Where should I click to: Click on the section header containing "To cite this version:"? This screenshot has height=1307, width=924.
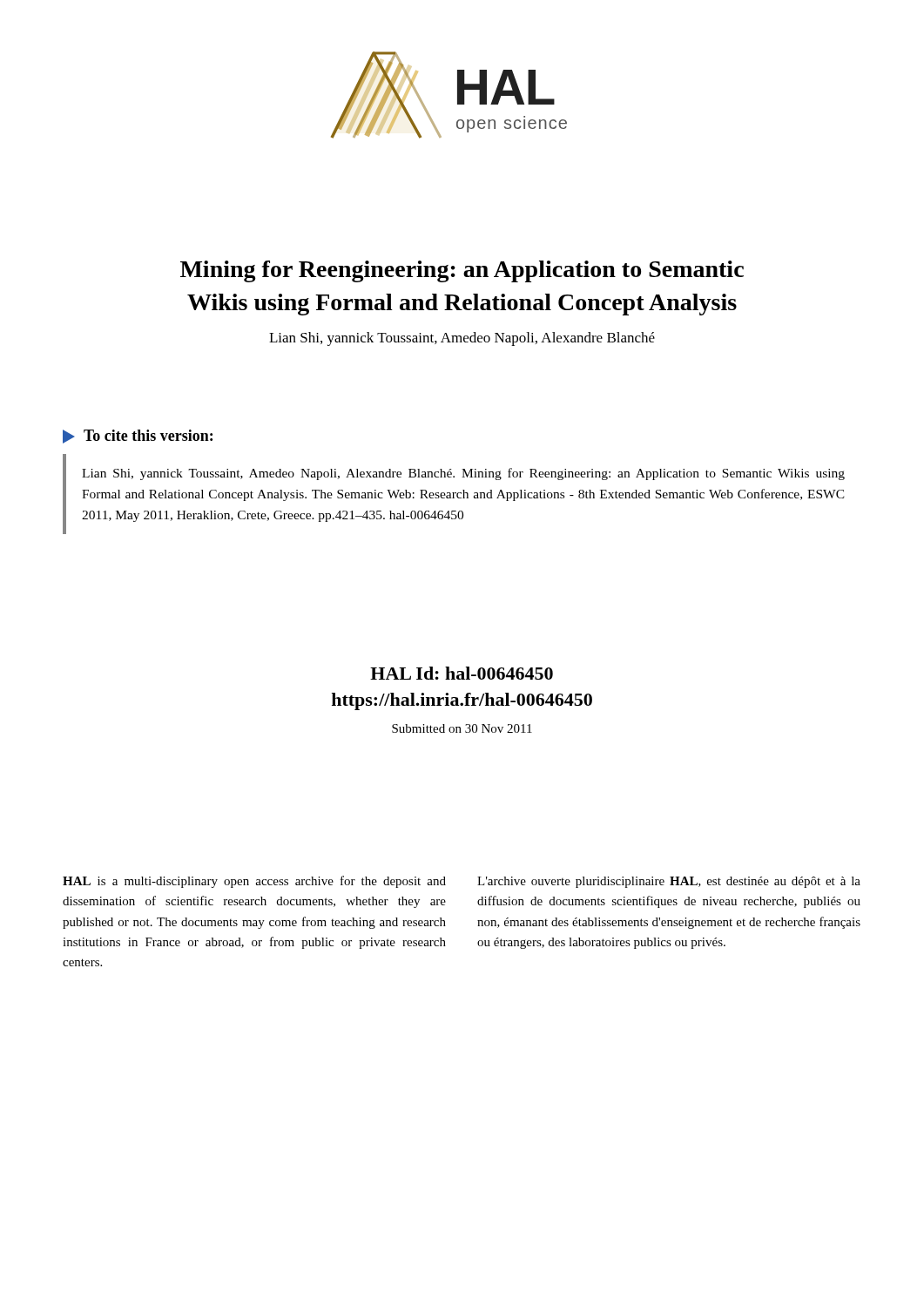coord(138,436)
